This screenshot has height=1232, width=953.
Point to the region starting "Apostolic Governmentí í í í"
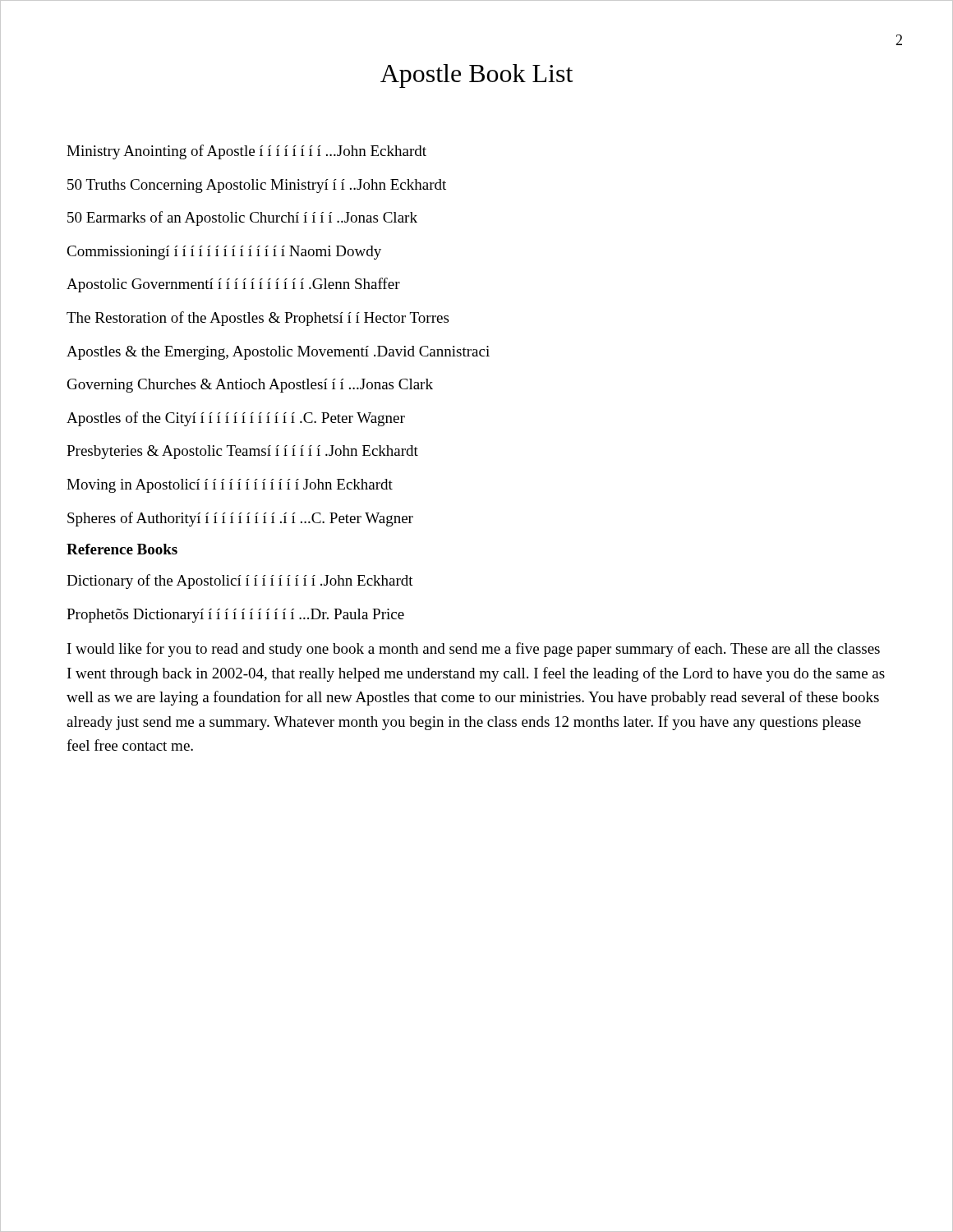233,284
